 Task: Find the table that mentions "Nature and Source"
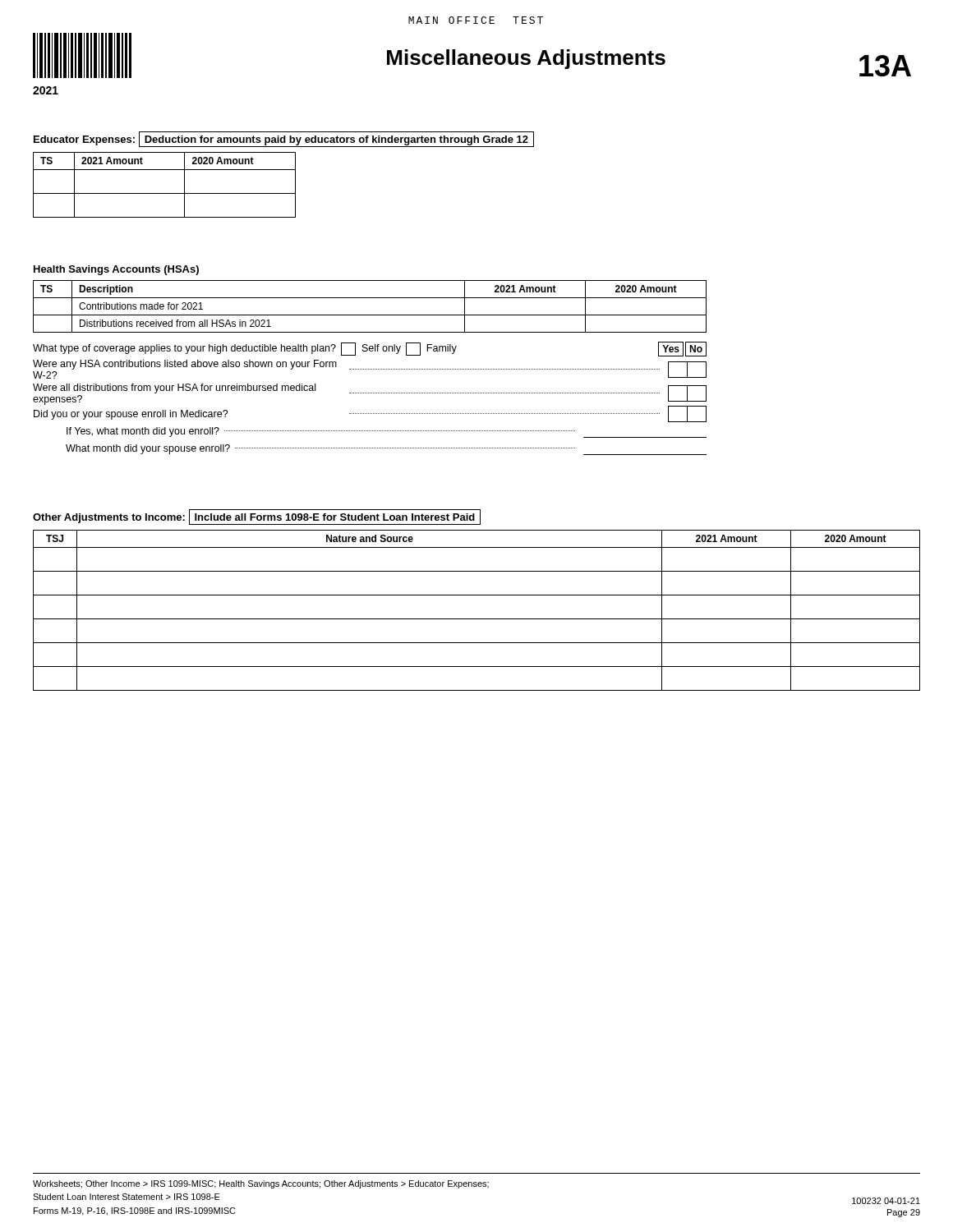coord(476,610)
